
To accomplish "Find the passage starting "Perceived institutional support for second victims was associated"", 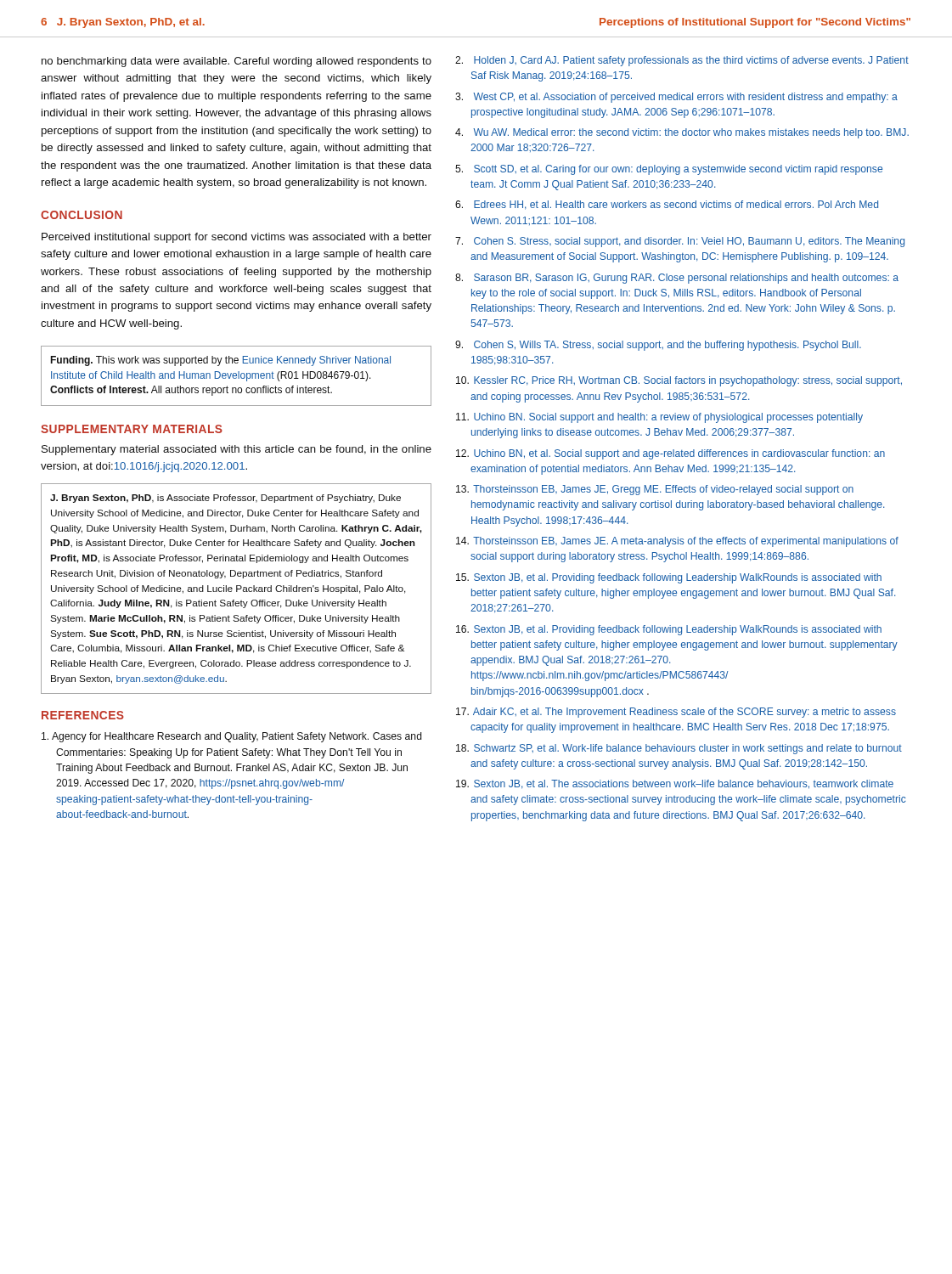I will pos(236,280).
